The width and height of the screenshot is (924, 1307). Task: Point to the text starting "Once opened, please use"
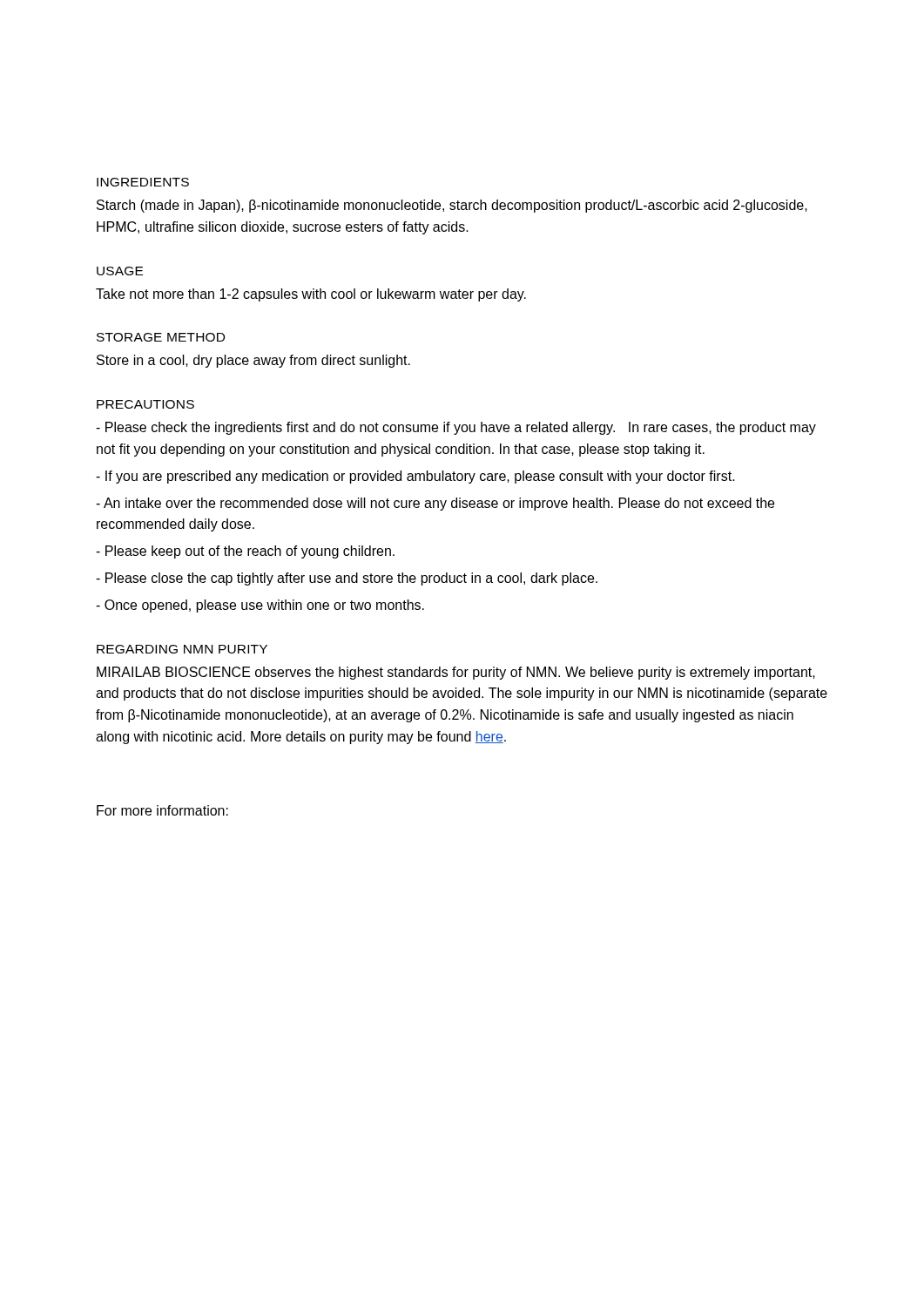point(260,605)
